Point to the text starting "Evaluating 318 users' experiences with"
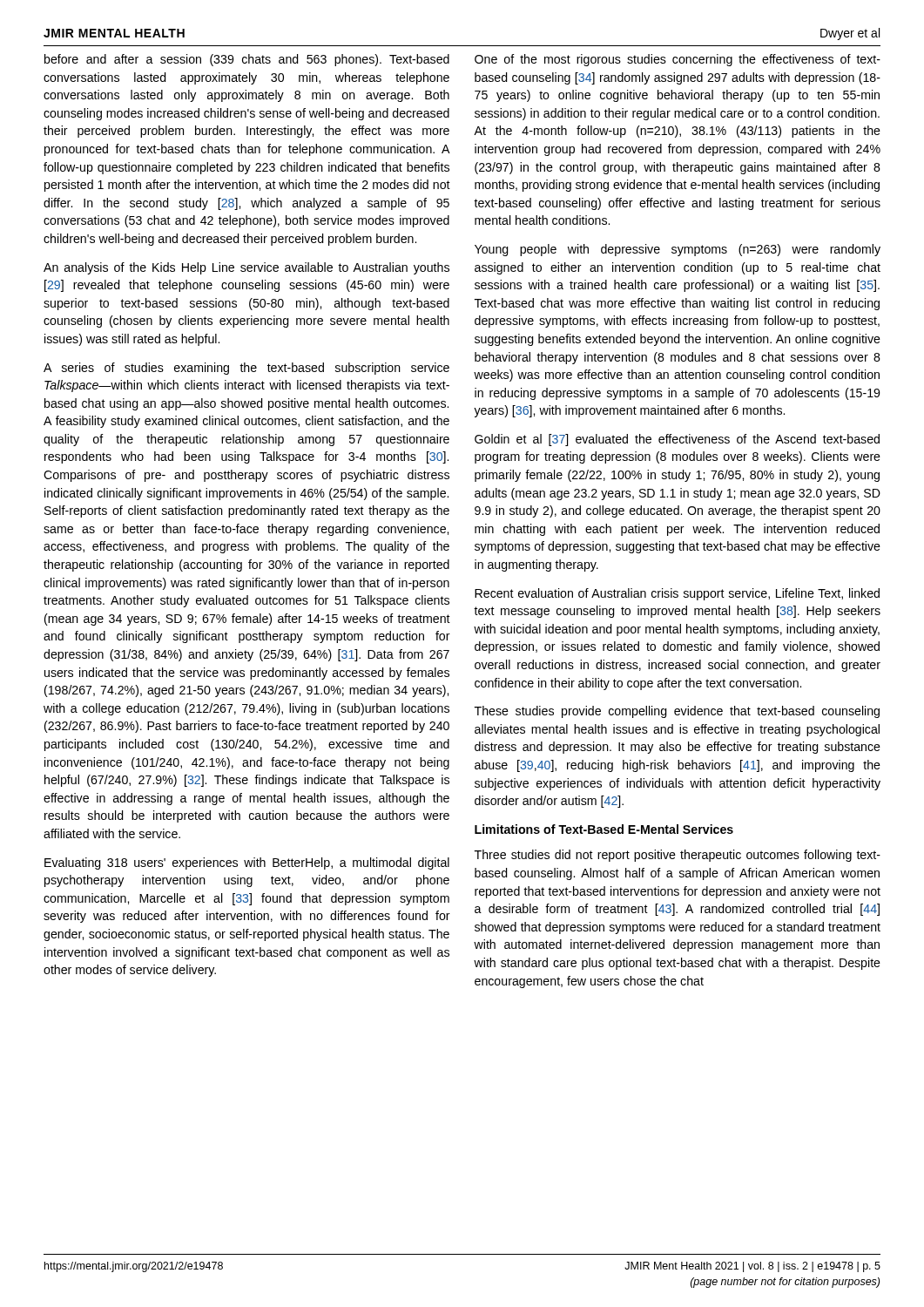Image resolution: width=924 pixels, height=1307 pixels. 247,916
